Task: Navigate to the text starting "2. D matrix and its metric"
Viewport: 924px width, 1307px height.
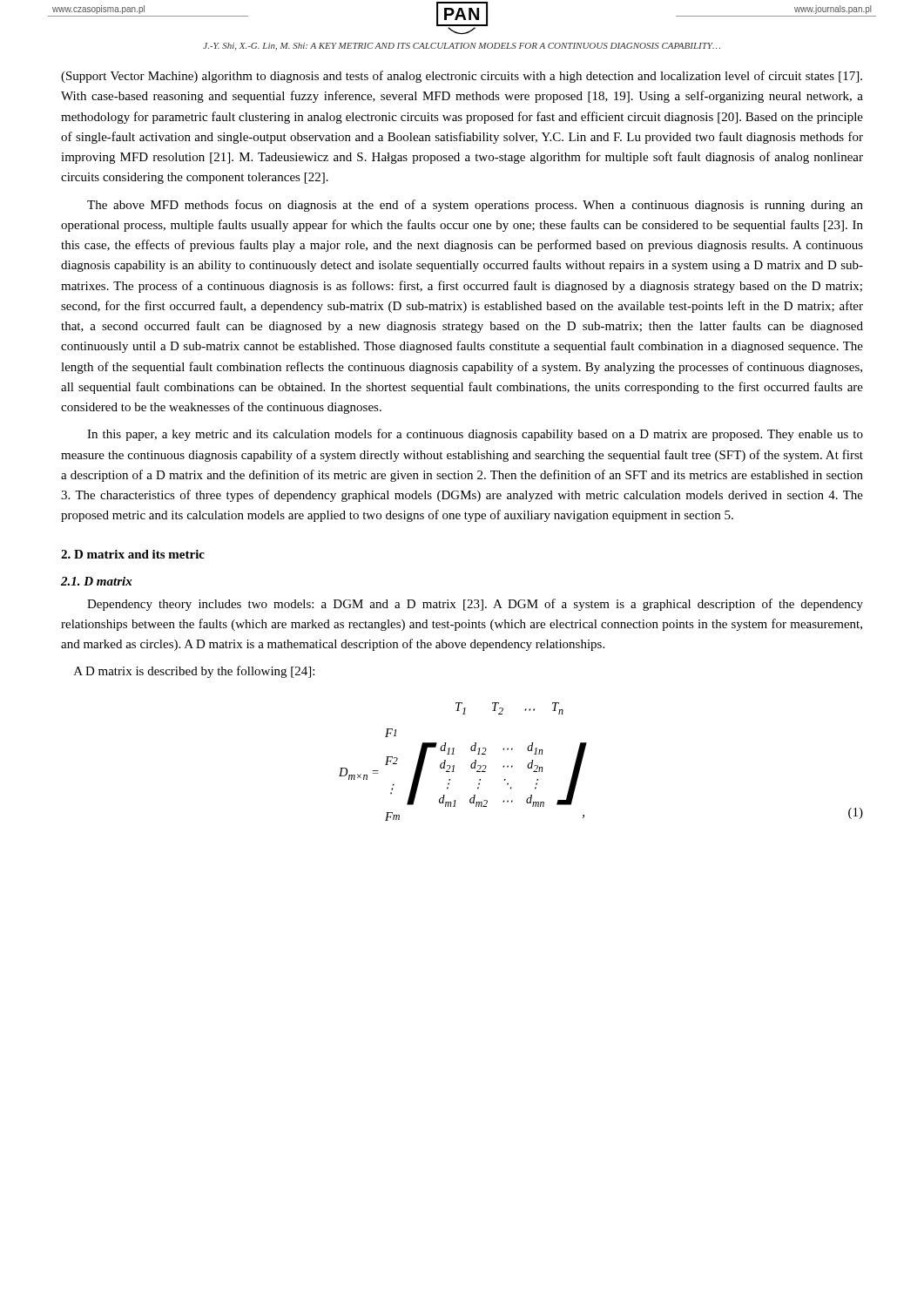Action: point(133,554)
